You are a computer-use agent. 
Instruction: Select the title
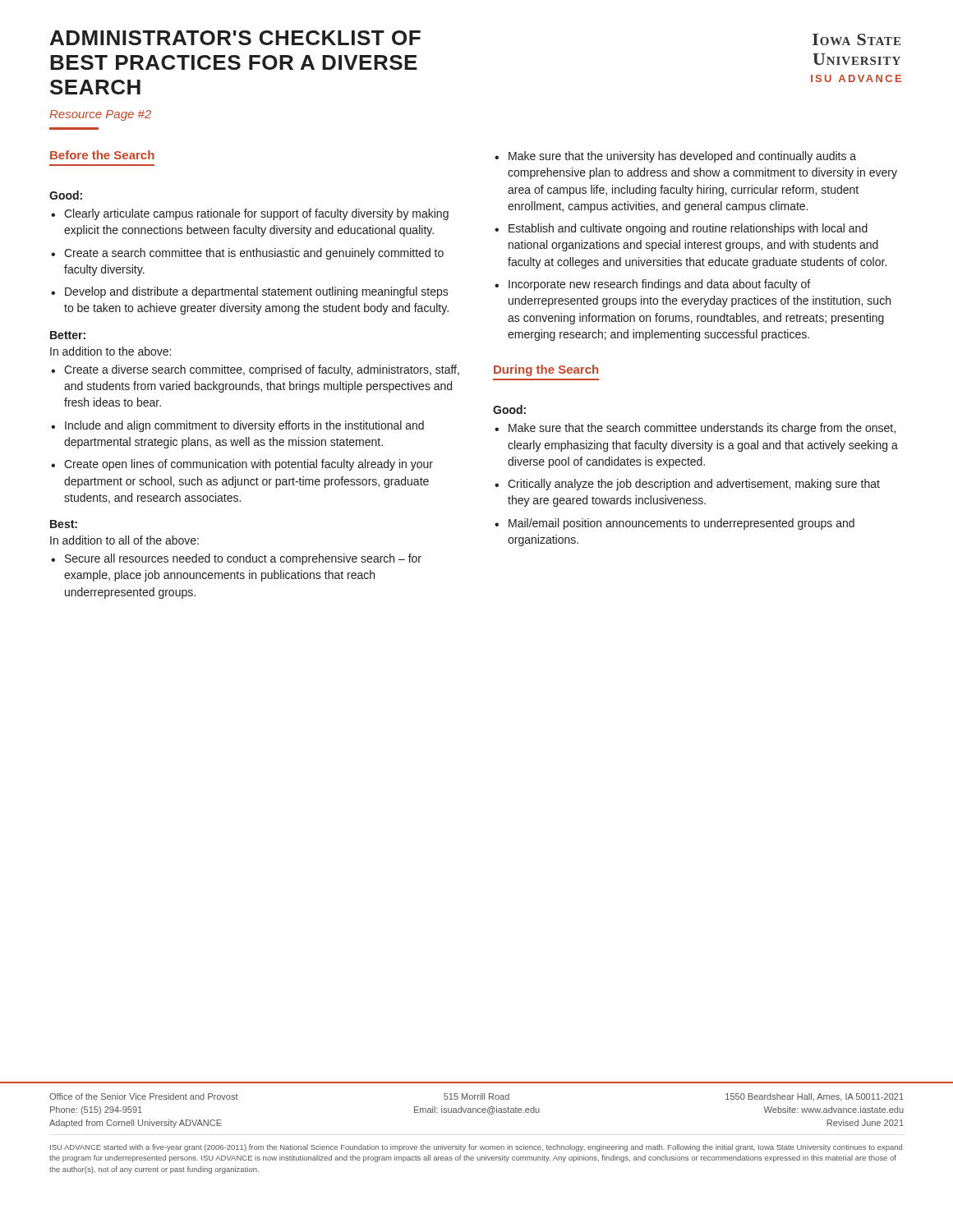tap(279, 63)
